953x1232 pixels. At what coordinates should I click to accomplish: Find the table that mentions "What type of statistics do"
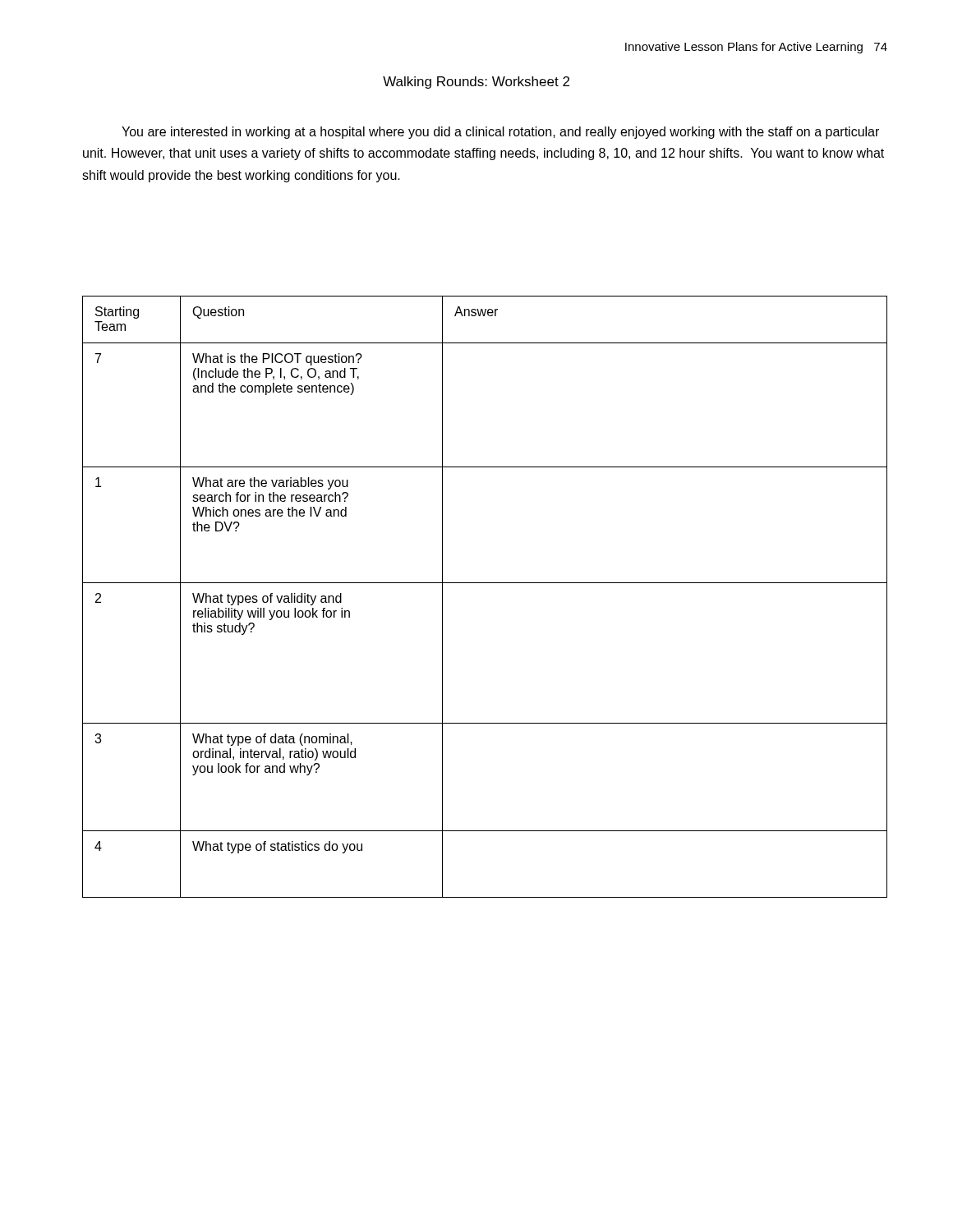pyautogui.click(x=485, y=597)
